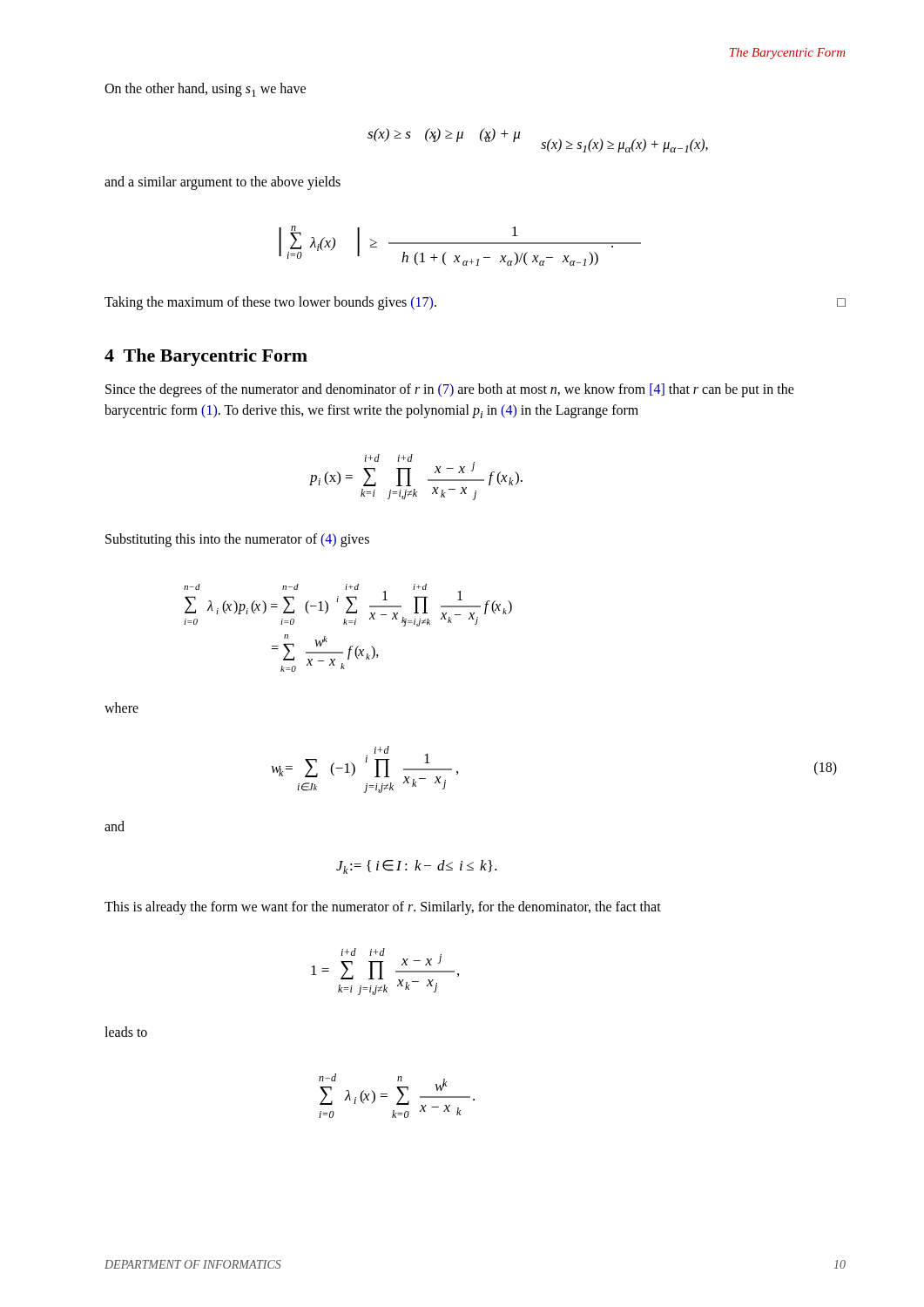Screen dimensions: 1307x924
Task: Locate the text starting "Since the degrees of"
Action: pyautogui.click(x=449, y=402)
